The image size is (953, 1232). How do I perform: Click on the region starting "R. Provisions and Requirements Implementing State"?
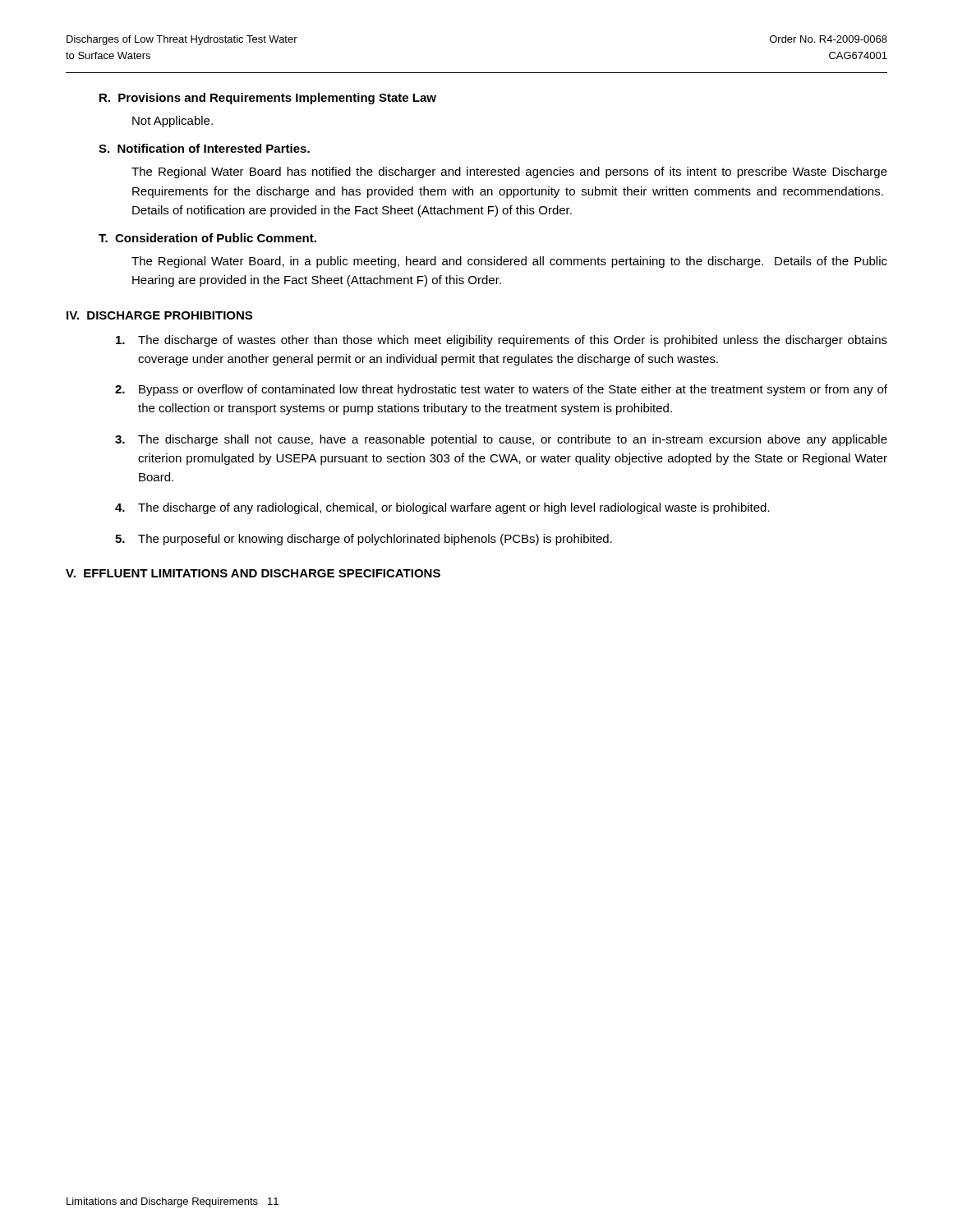click(x=267, y=97)
